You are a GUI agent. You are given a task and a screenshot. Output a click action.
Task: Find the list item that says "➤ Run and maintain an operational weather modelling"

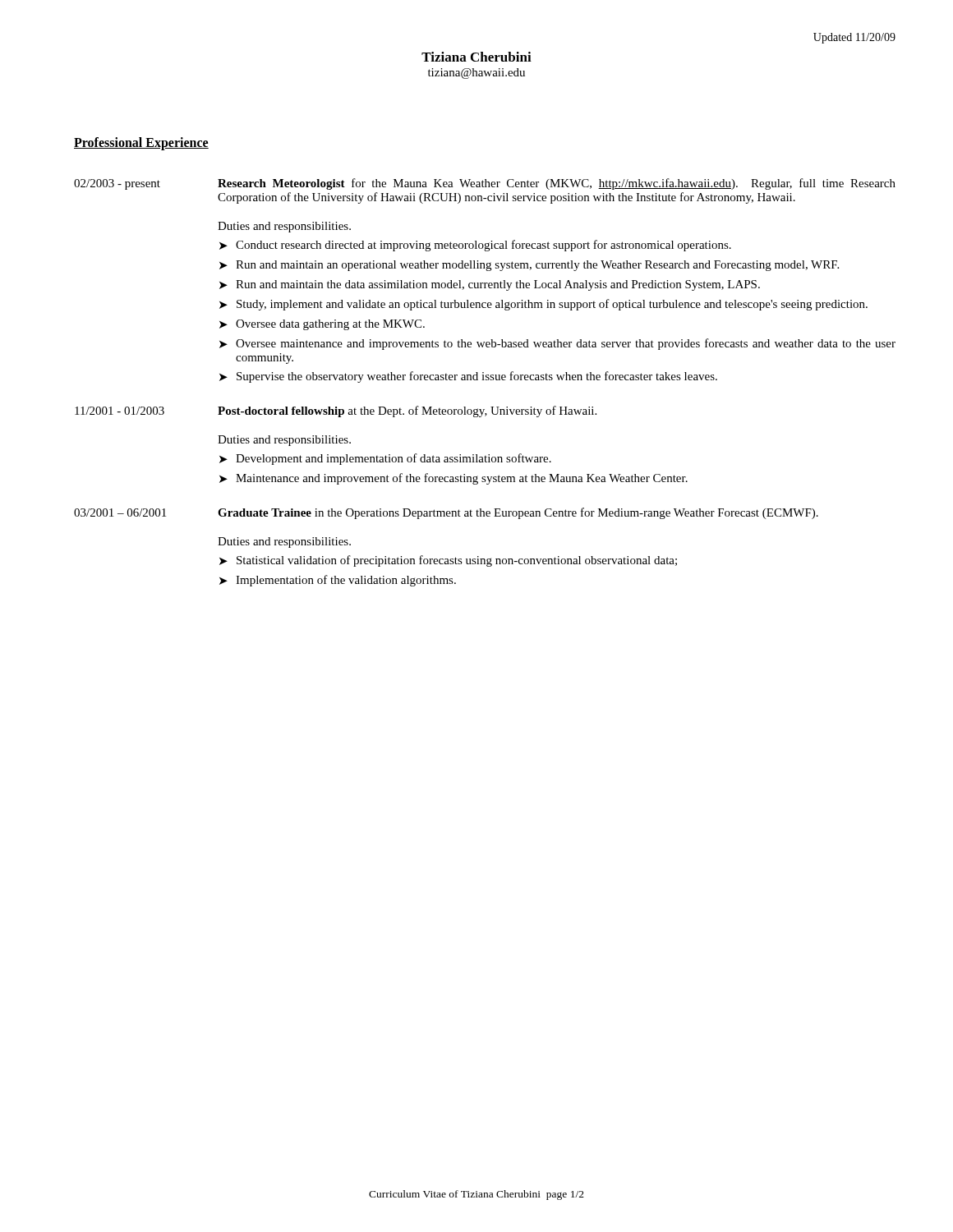pos(557,265)
